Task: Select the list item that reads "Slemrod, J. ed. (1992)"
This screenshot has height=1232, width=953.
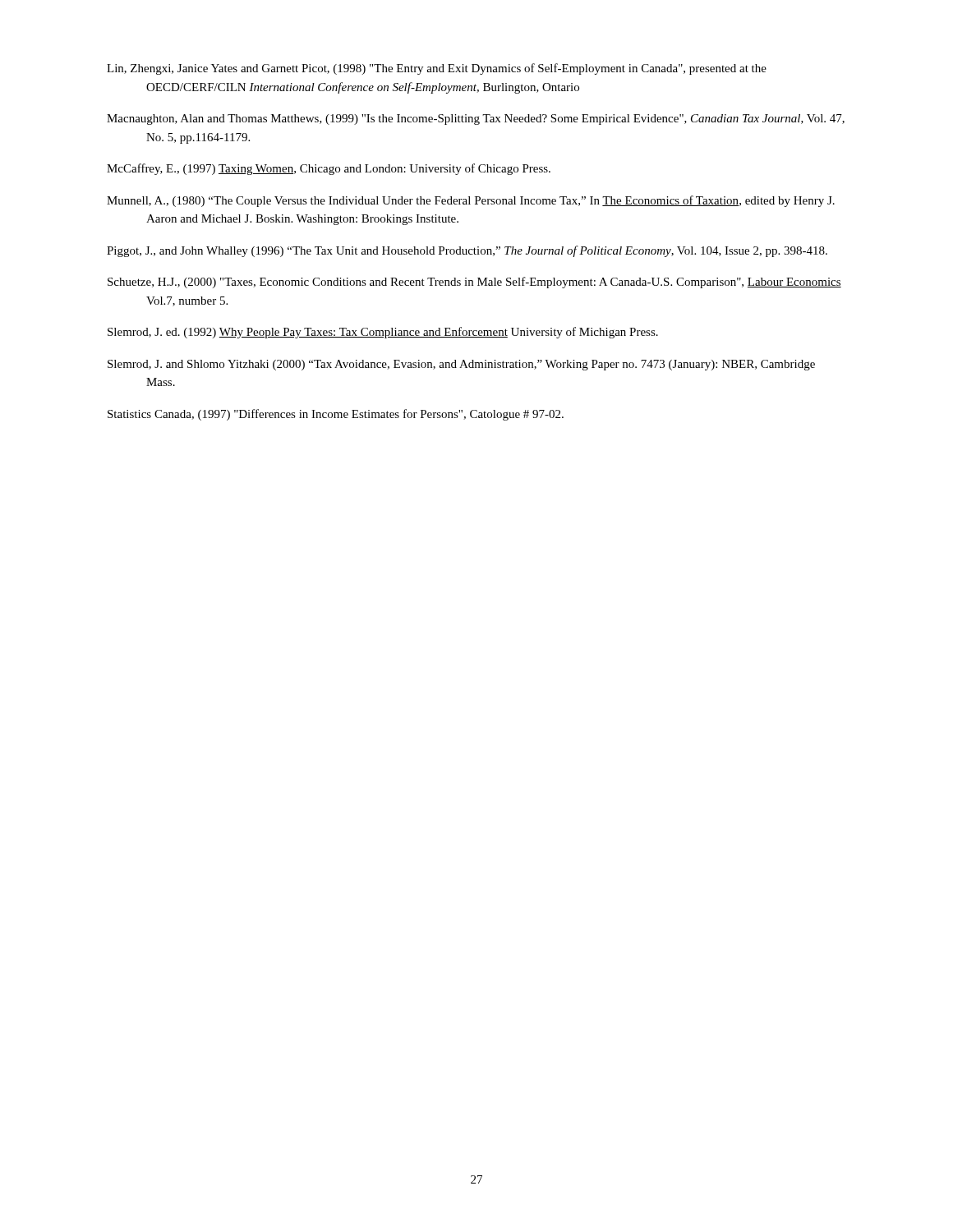Action: 383,332
